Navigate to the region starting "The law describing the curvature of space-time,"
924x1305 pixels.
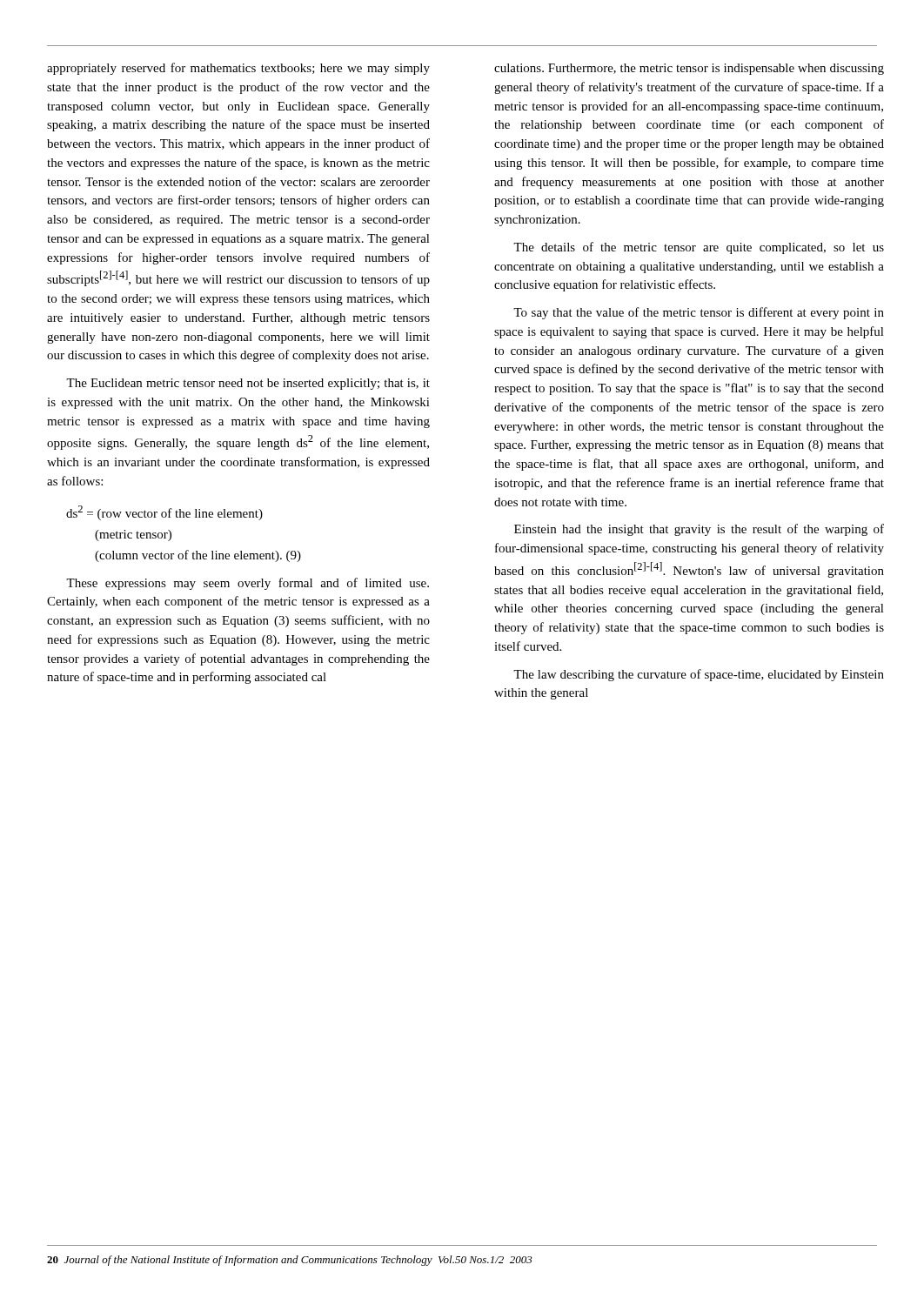point(689,684)
